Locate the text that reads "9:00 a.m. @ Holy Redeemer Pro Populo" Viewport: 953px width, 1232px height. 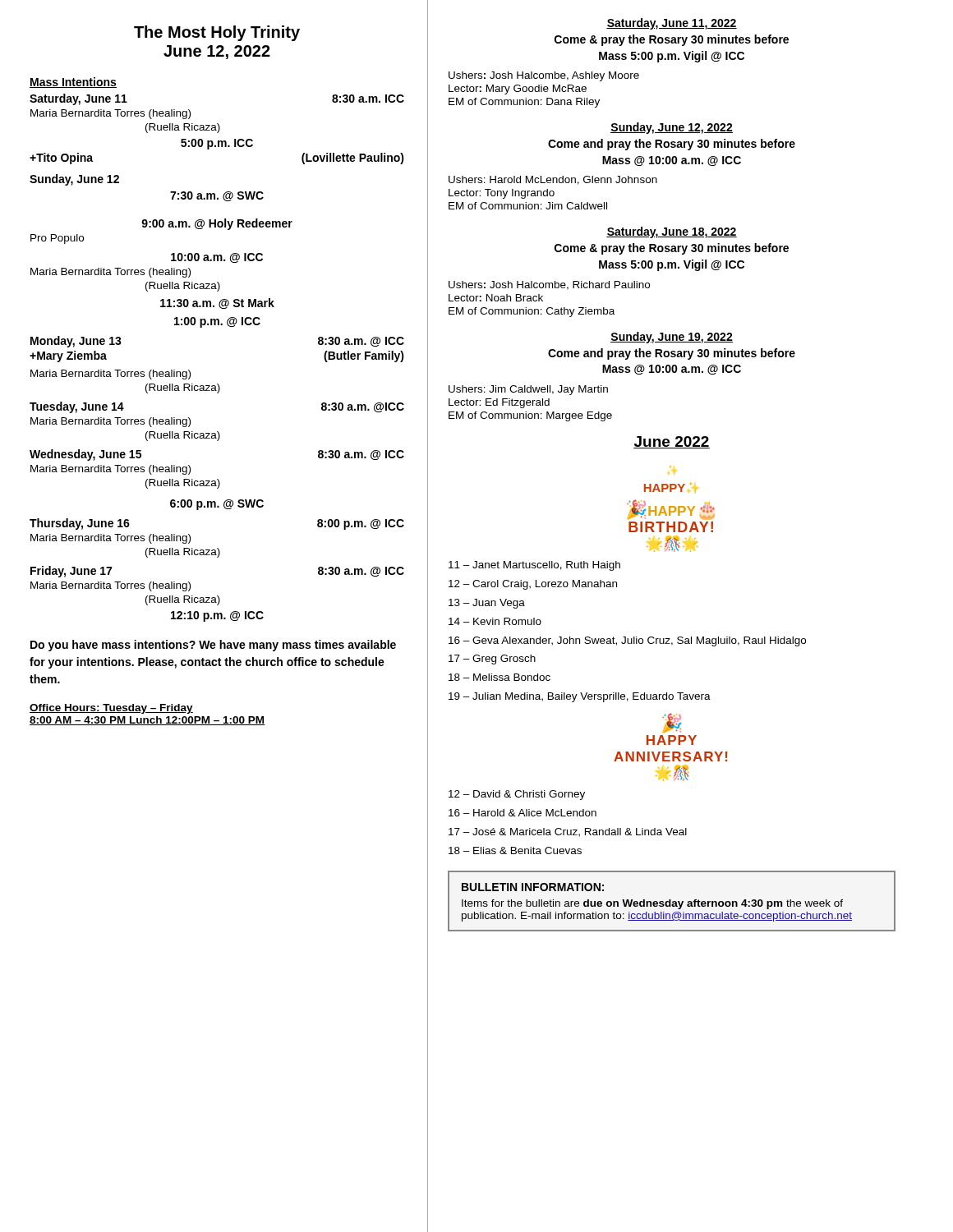pos(217,230)
